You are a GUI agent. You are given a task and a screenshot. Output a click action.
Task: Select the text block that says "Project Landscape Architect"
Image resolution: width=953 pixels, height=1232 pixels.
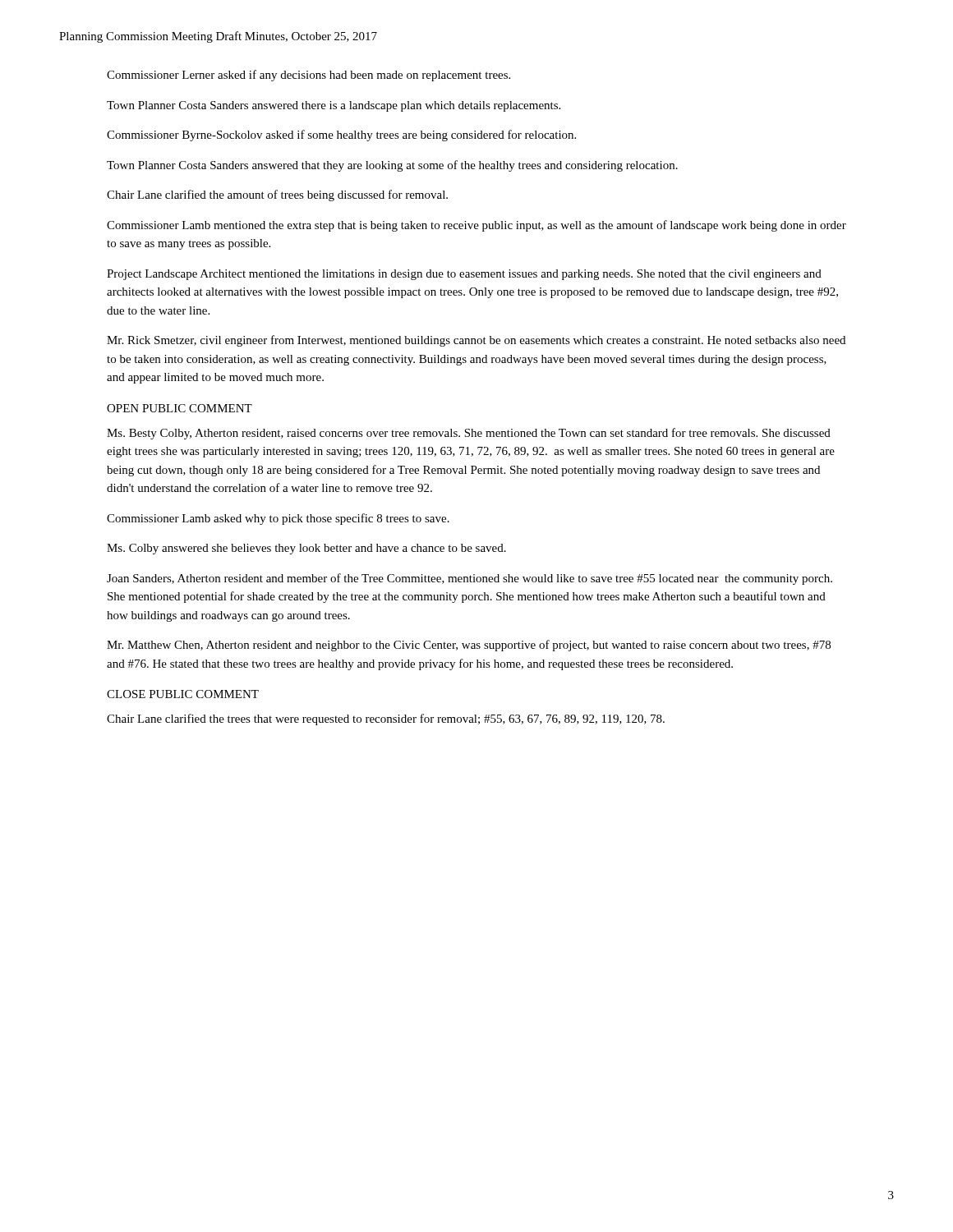pyautogui.click(x=474, y=292)
